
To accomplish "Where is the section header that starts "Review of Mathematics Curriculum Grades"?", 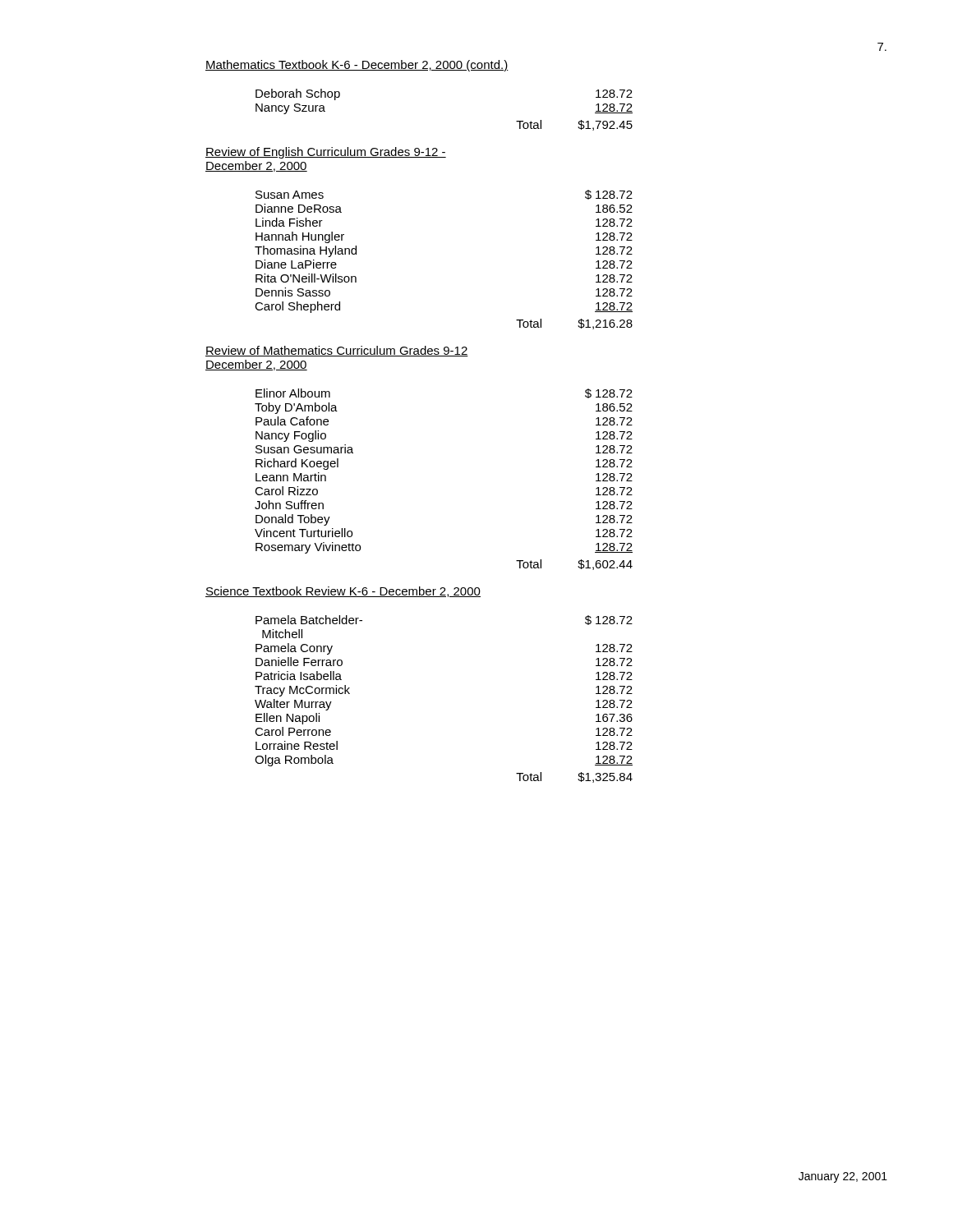I will [337, 357].
